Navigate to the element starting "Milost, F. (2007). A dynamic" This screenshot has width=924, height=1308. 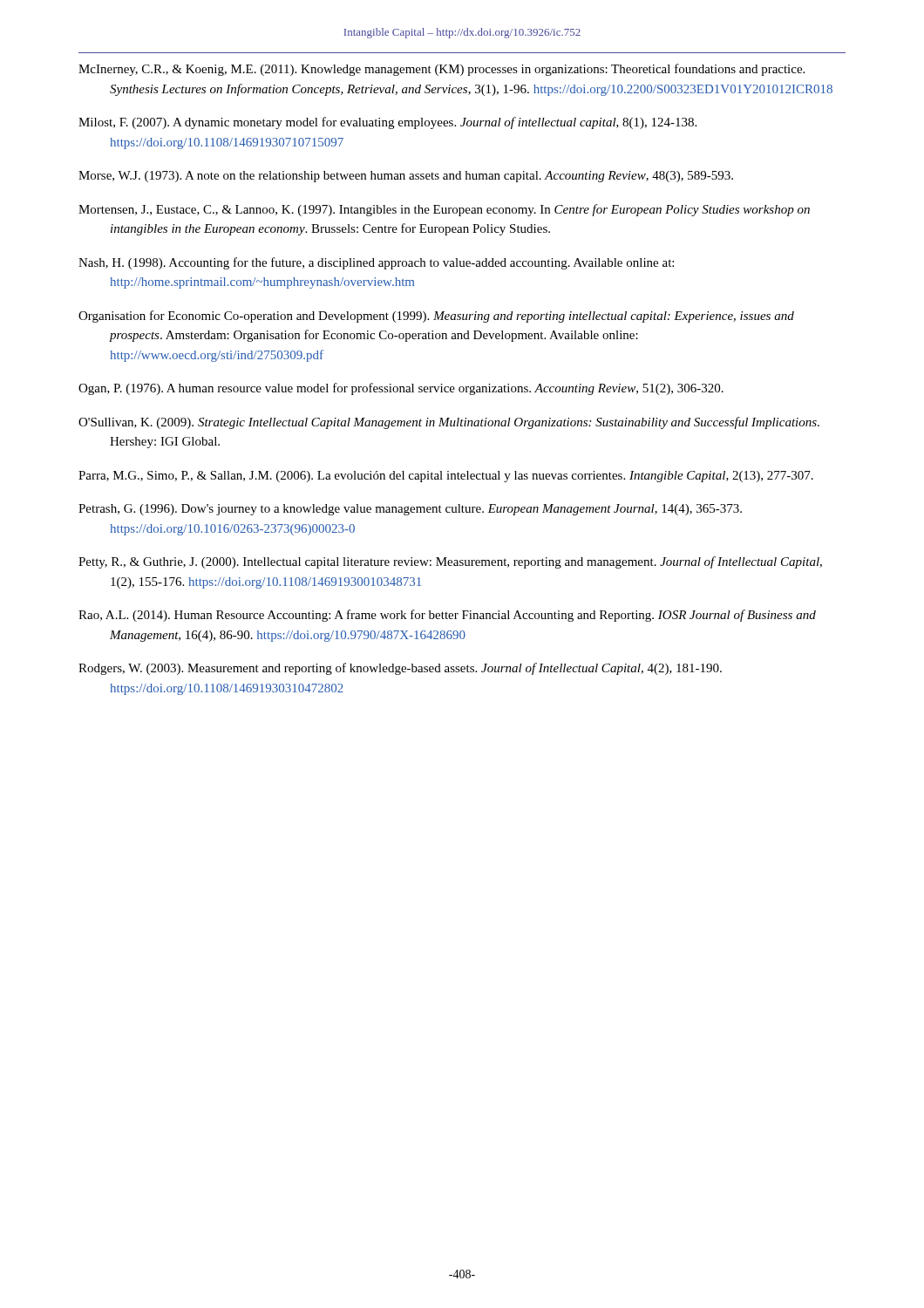[388, 132]
